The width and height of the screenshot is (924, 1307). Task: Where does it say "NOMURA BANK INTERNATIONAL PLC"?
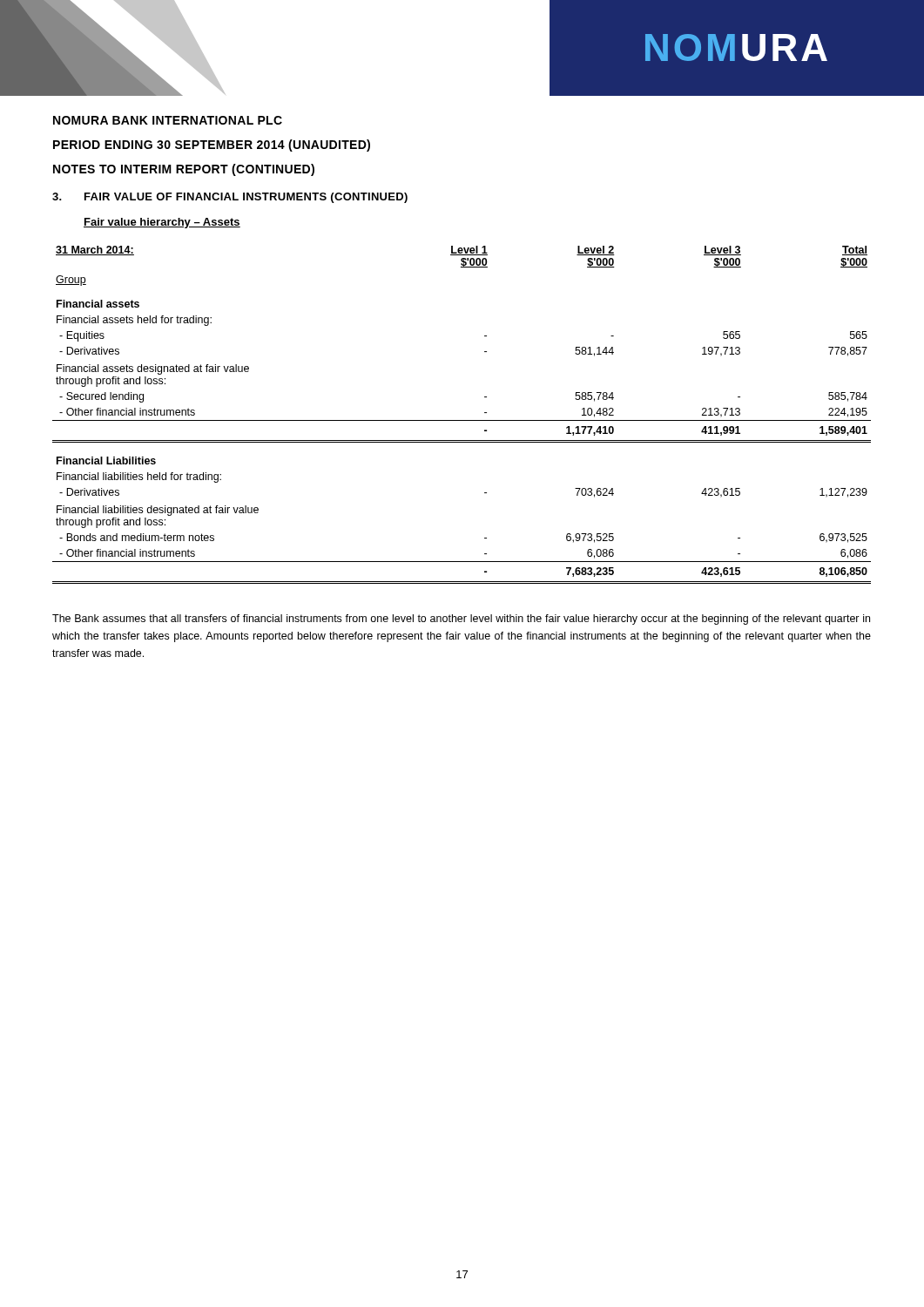(x=167, y=120)
